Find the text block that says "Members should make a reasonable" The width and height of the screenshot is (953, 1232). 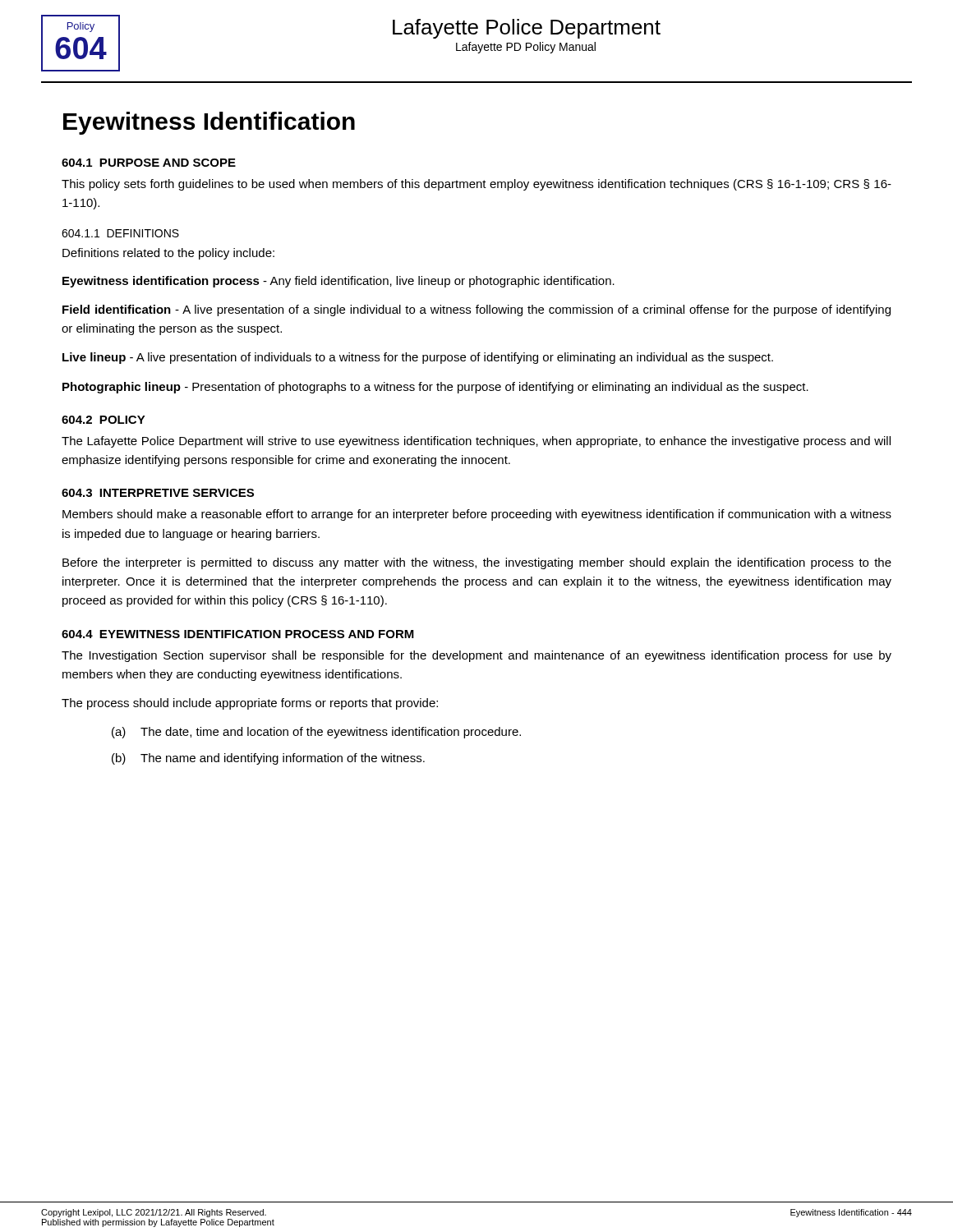pyautogui.click(x=476, y=524)
